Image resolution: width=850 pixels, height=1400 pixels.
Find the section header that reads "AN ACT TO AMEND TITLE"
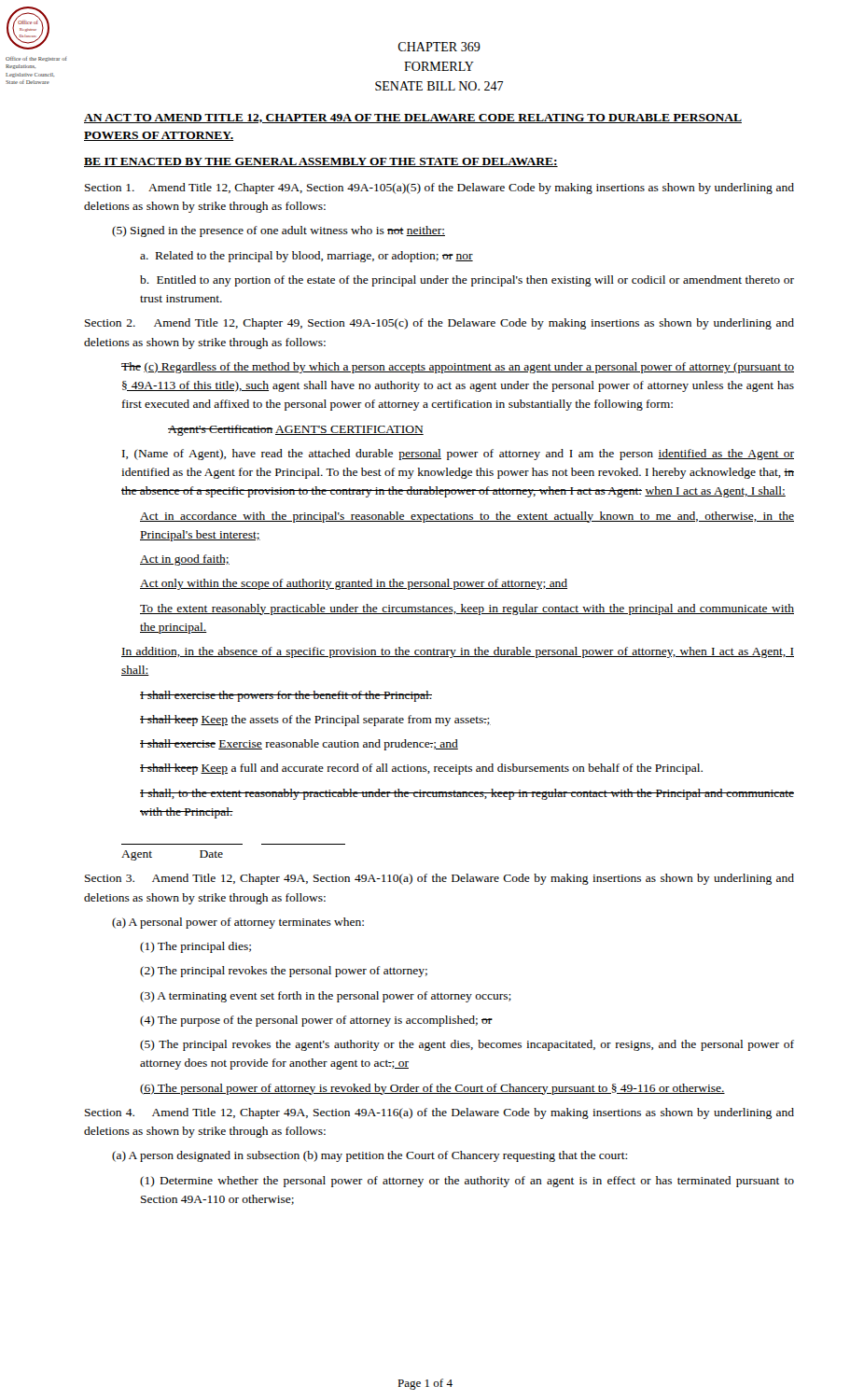(x=413, y=126)
